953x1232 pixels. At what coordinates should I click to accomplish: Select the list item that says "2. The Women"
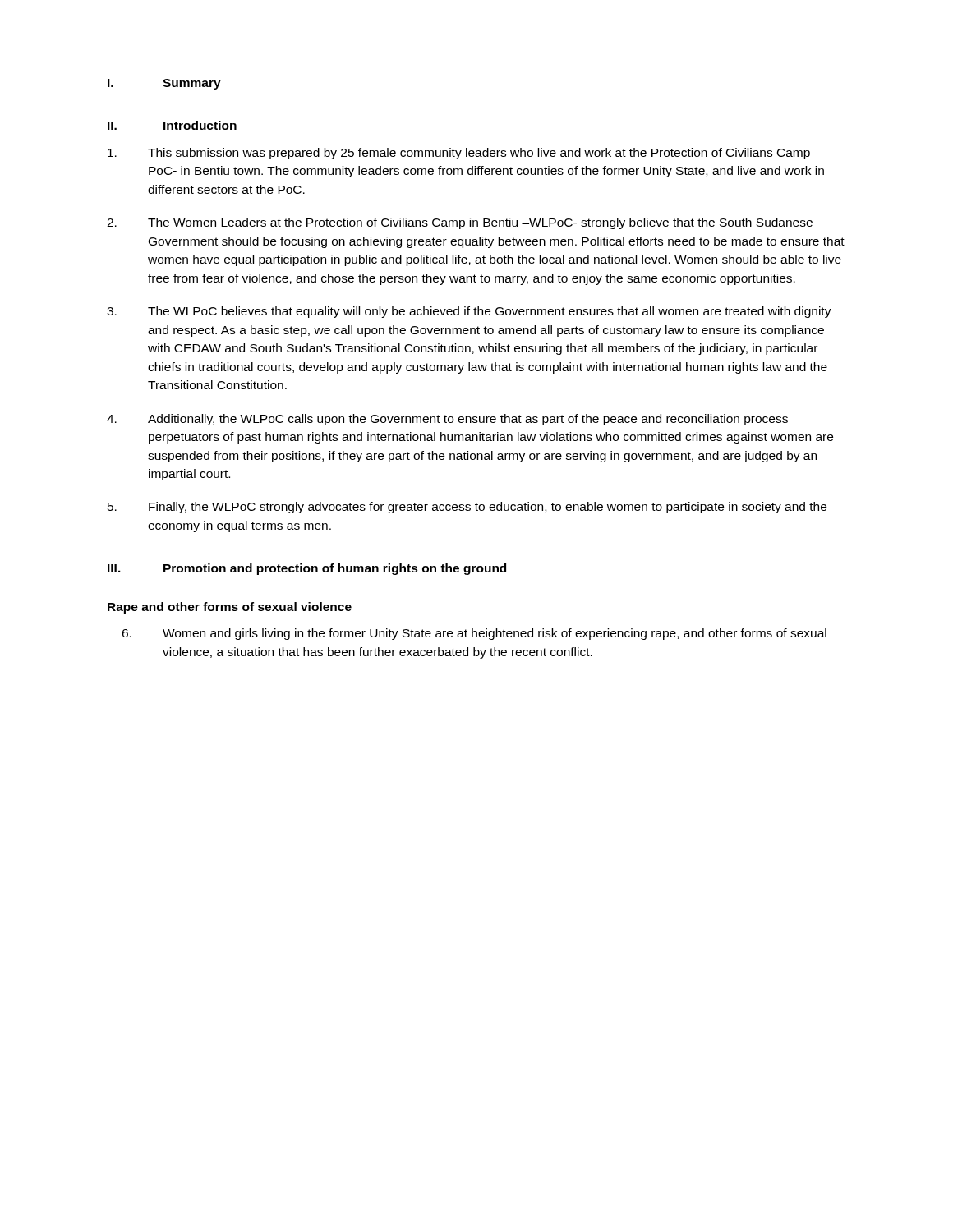tap(476, 251)
